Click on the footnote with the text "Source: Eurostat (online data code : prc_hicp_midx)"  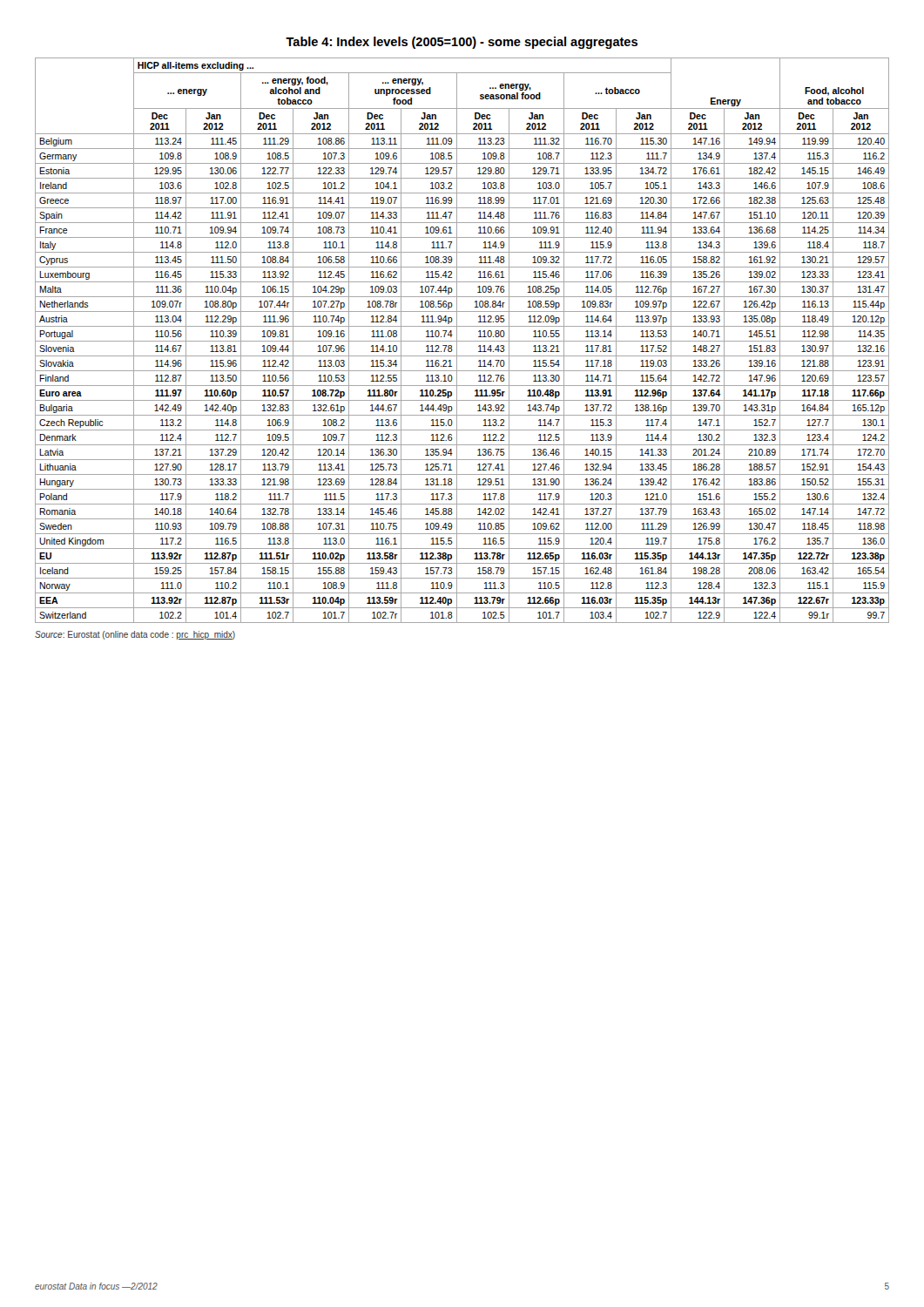tap(135, 635)
